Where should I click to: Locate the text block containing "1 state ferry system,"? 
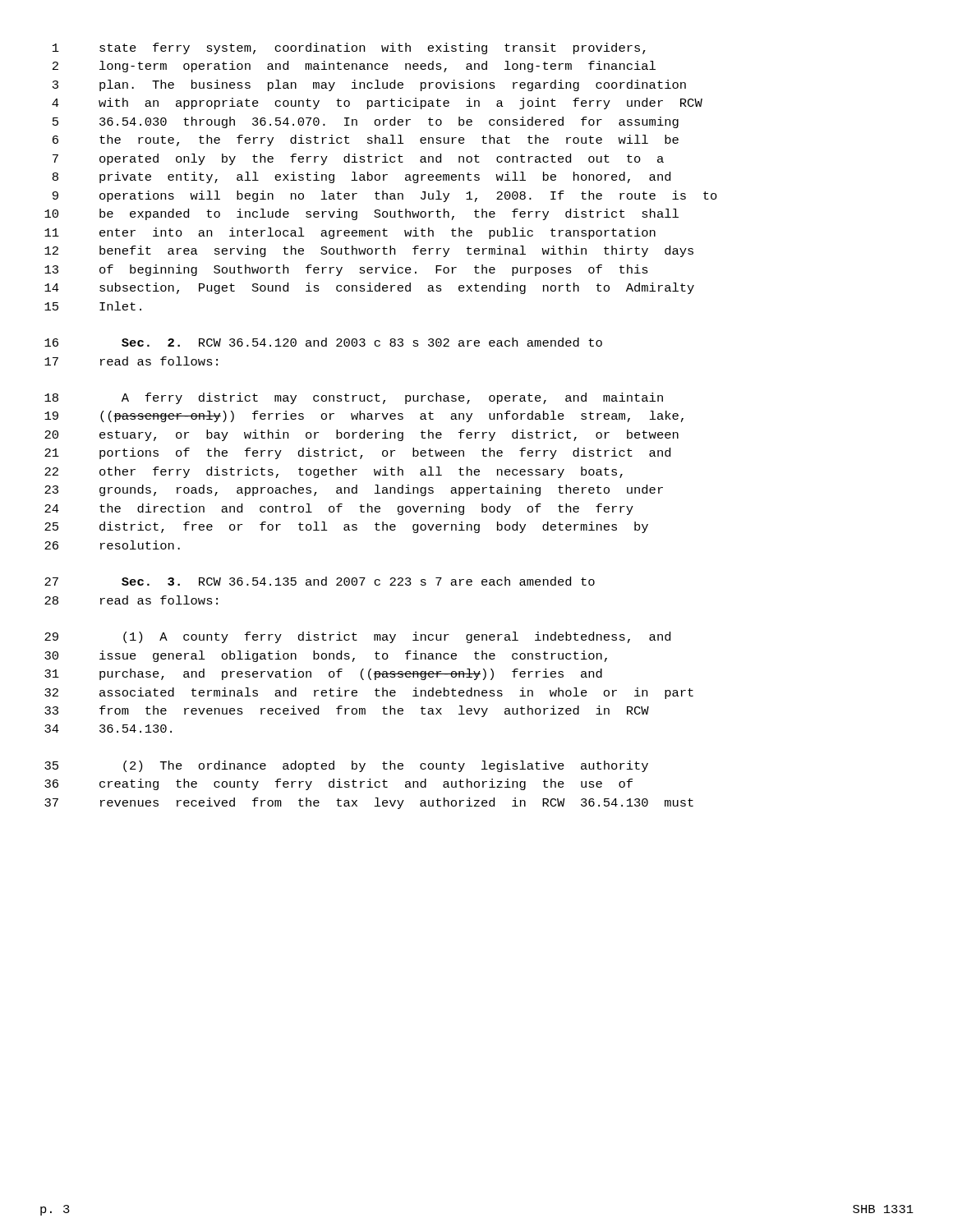[x=476, y=178]
